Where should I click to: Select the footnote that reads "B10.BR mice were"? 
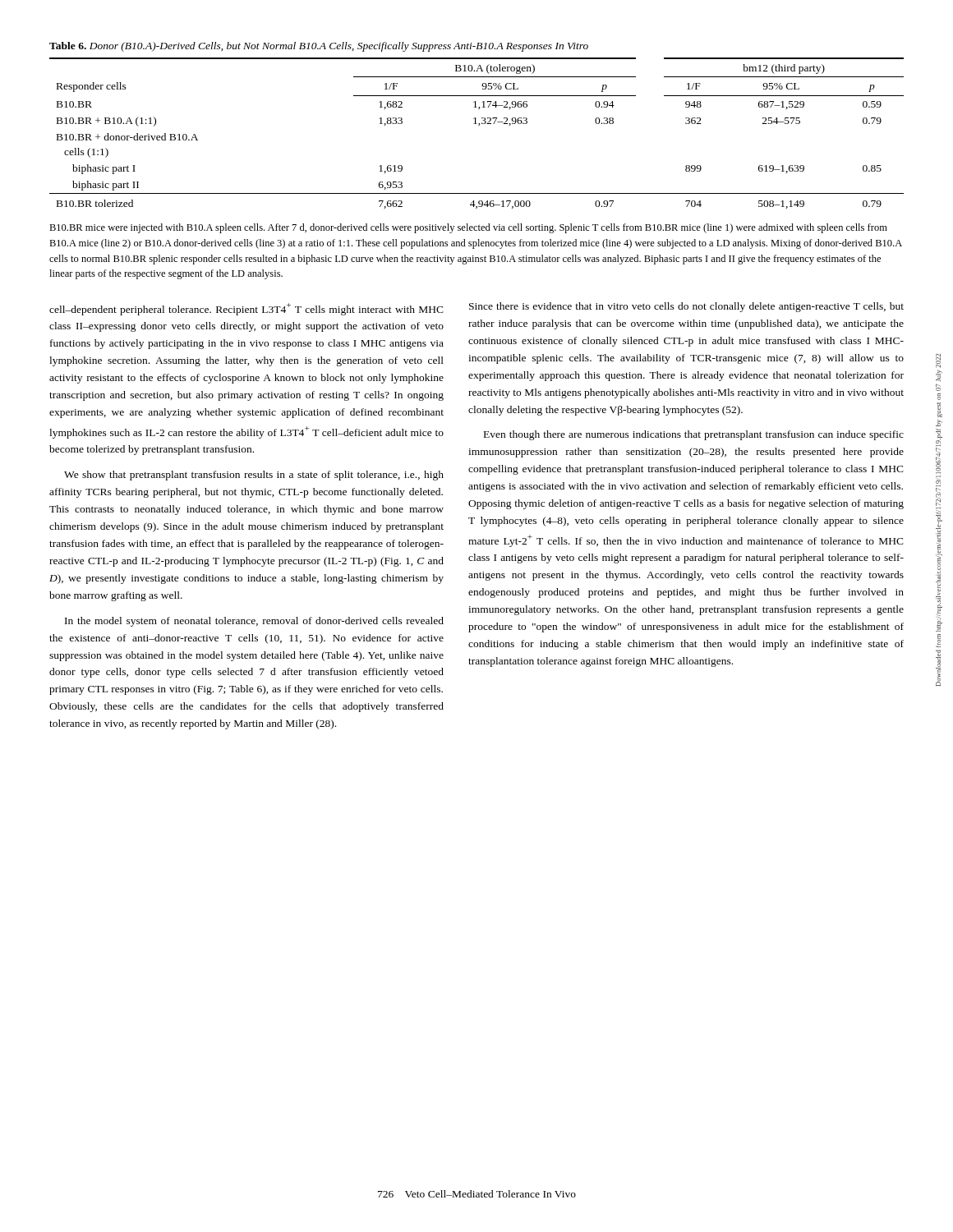(x=475, y=251)
